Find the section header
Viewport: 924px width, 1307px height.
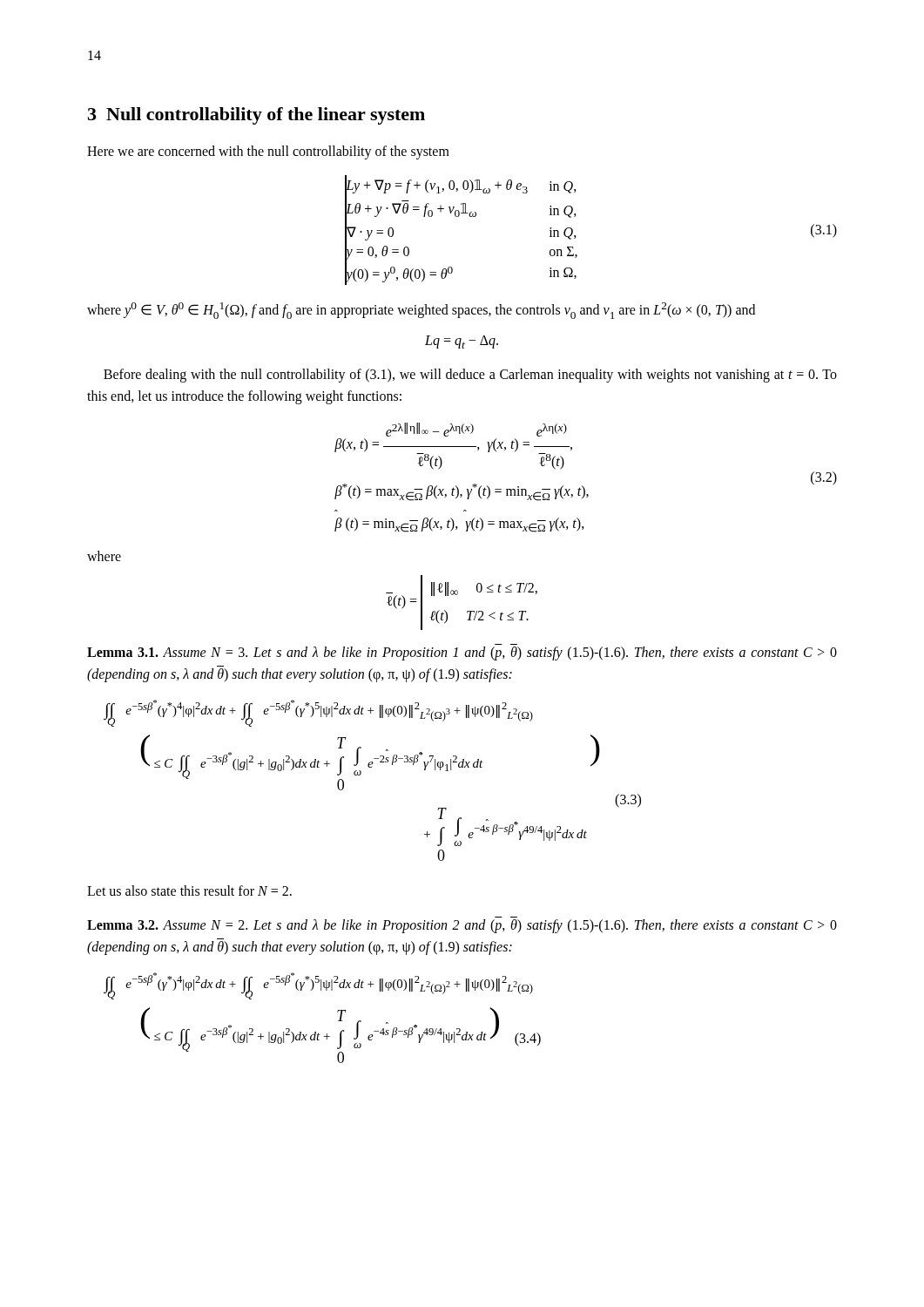pos(462,111)
